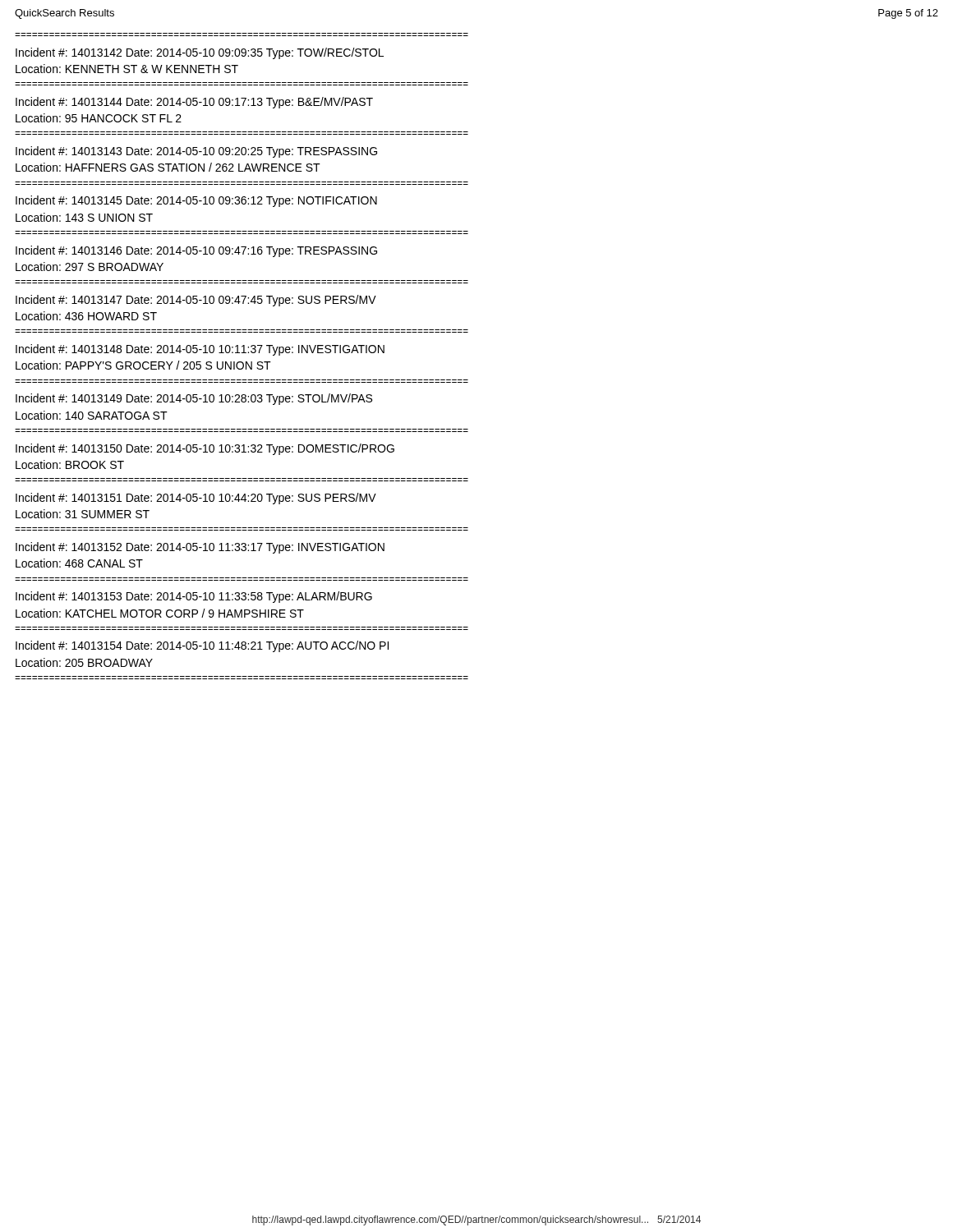Find the text block starting "Incident #: 14013143 Date:"

(196, 152)
